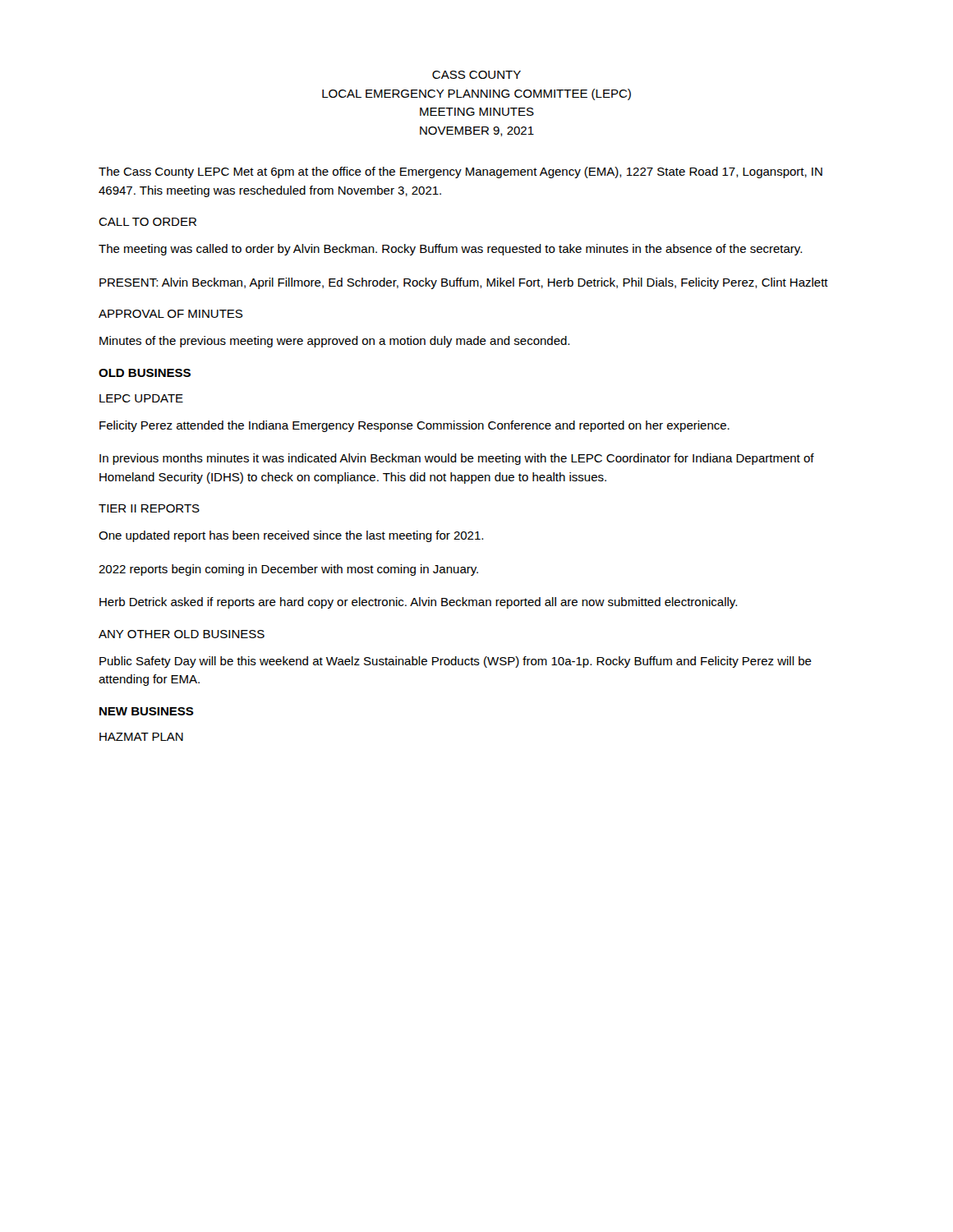Select the section header that reads "APPROVAL OF MINUTES"
This screenshot has height=1232, width=953.
coord(171,313)
